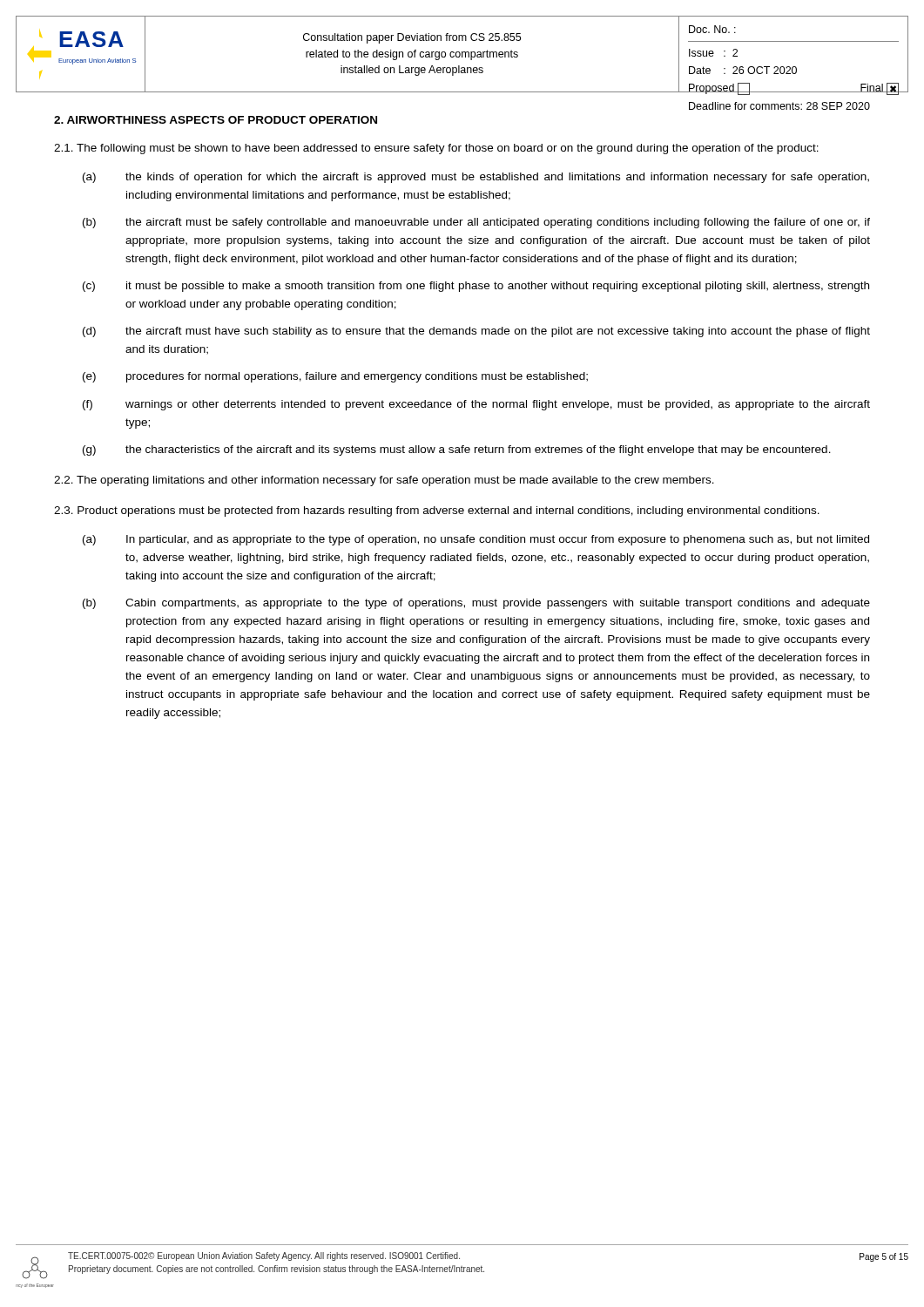This screenshot has width=924, height=1307.
Task: Select the block starting "(f) warnings or other deterrents intended"
Action: coord(476,413)
